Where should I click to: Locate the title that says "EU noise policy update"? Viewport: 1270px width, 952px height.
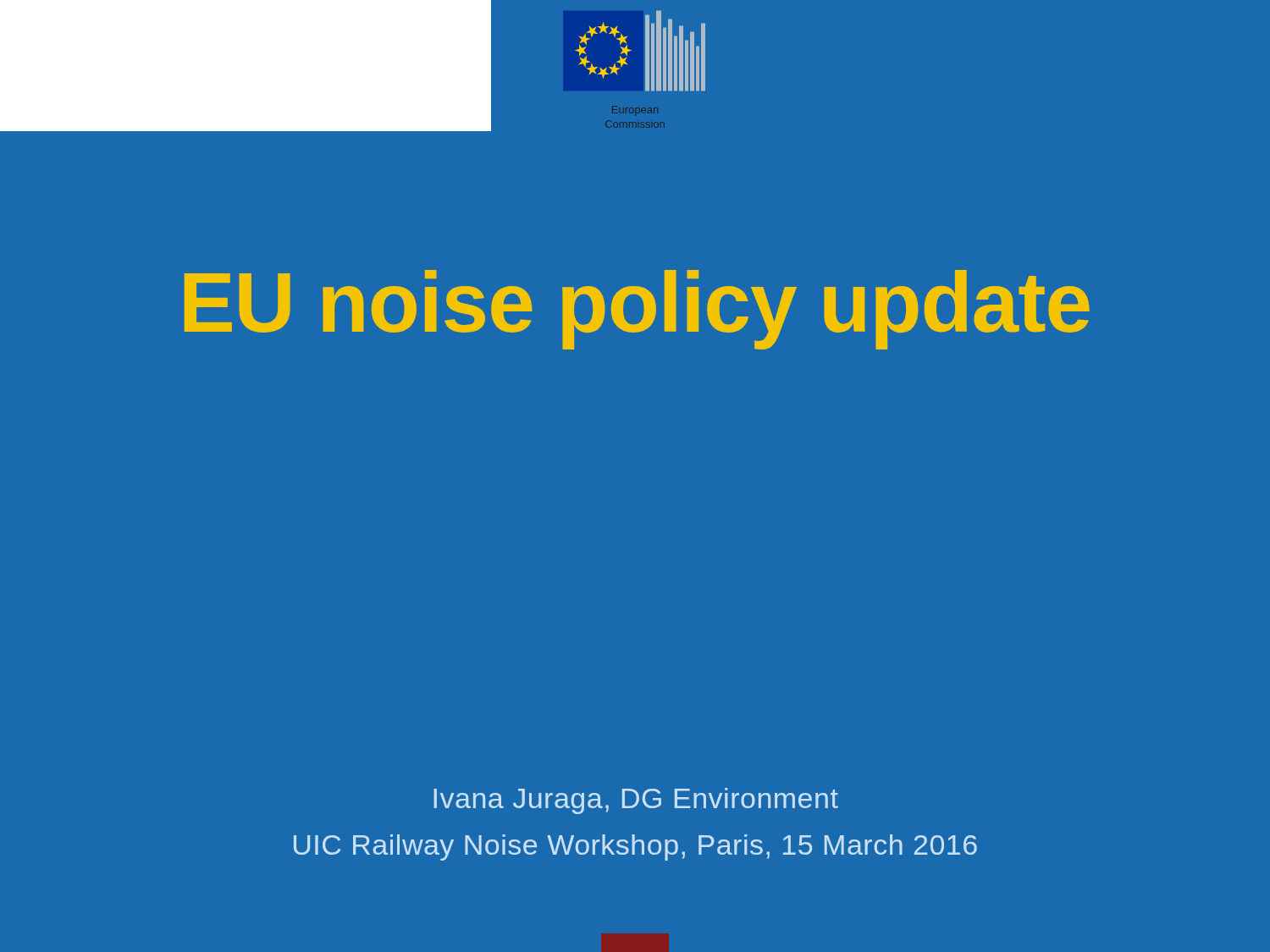click(635, 303)
